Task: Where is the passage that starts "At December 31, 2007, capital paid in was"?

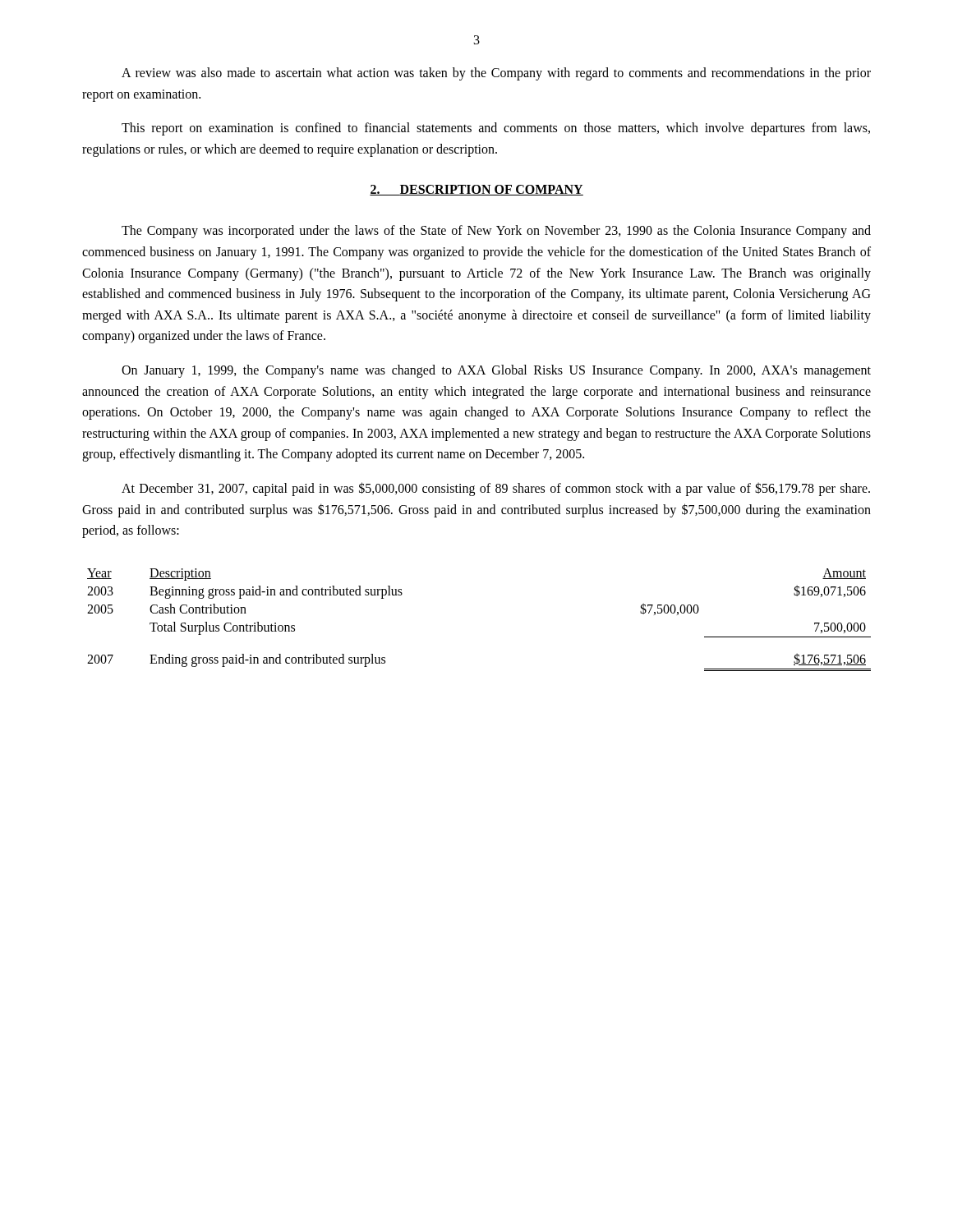Action: 476,509
